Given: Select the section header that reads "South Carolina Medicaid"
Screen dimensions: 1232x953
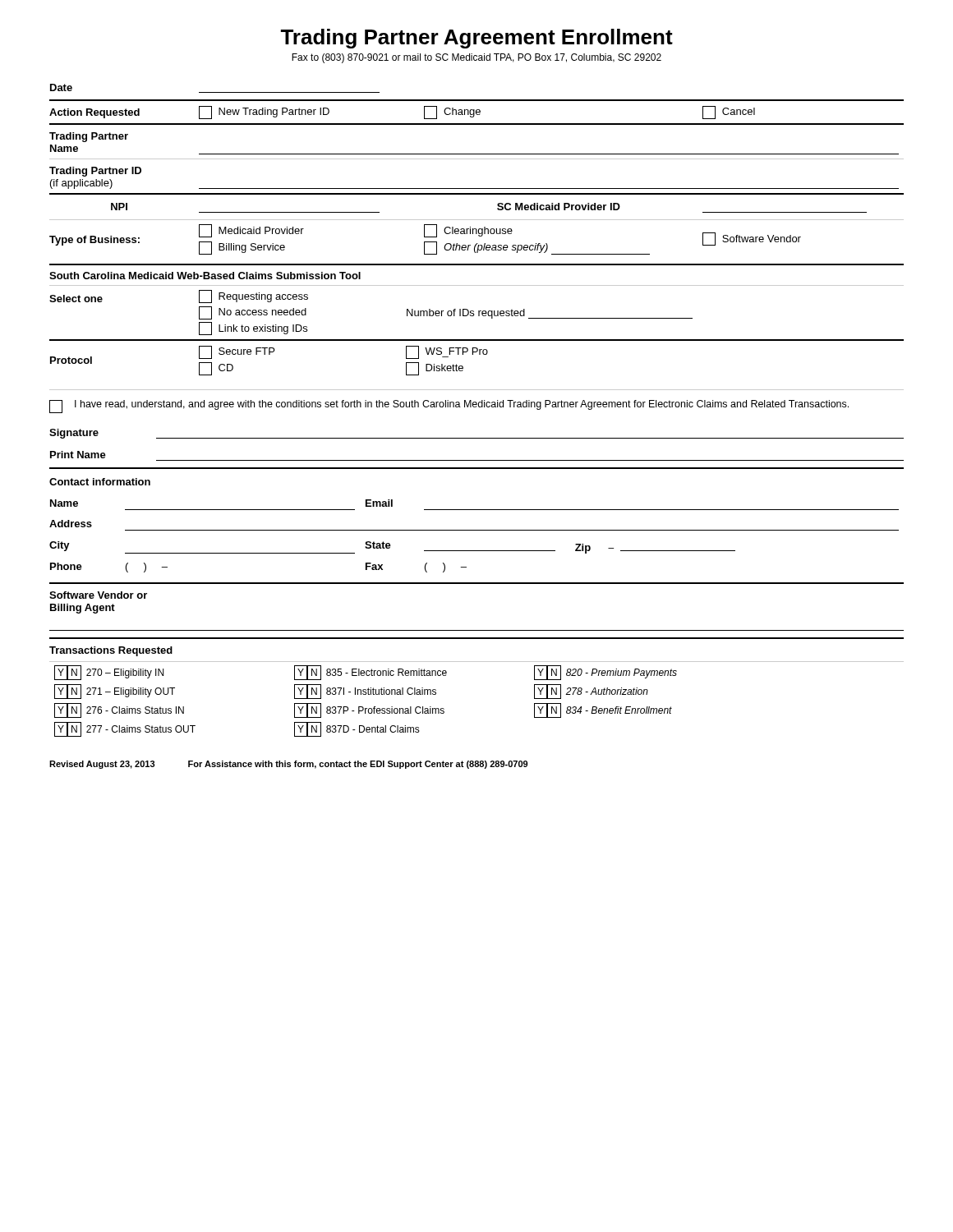Looking at the screenshot, I should coord(205,275).
